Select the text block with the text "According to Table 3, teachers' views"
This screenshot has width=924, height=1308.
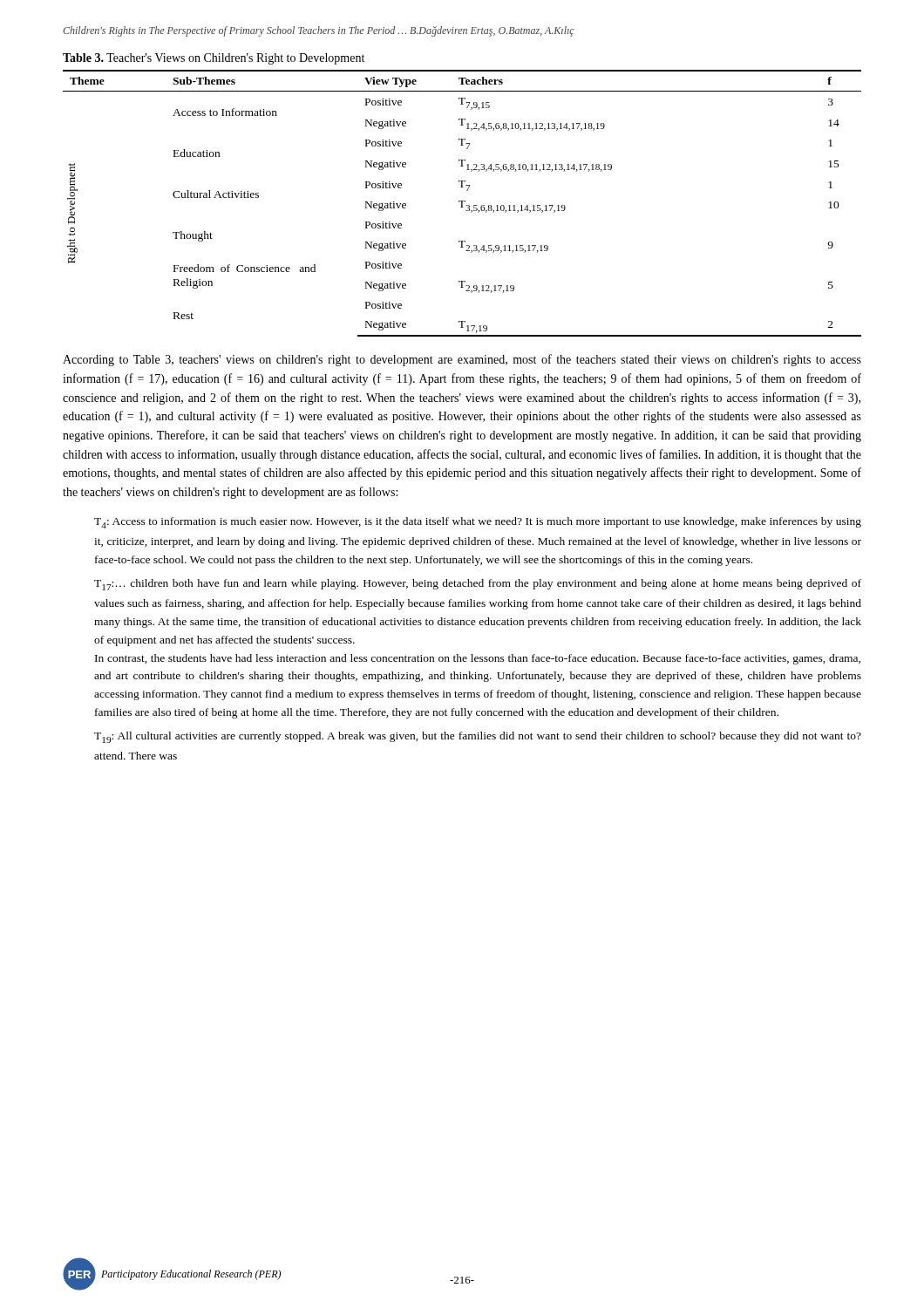click(x=462, y=426)
